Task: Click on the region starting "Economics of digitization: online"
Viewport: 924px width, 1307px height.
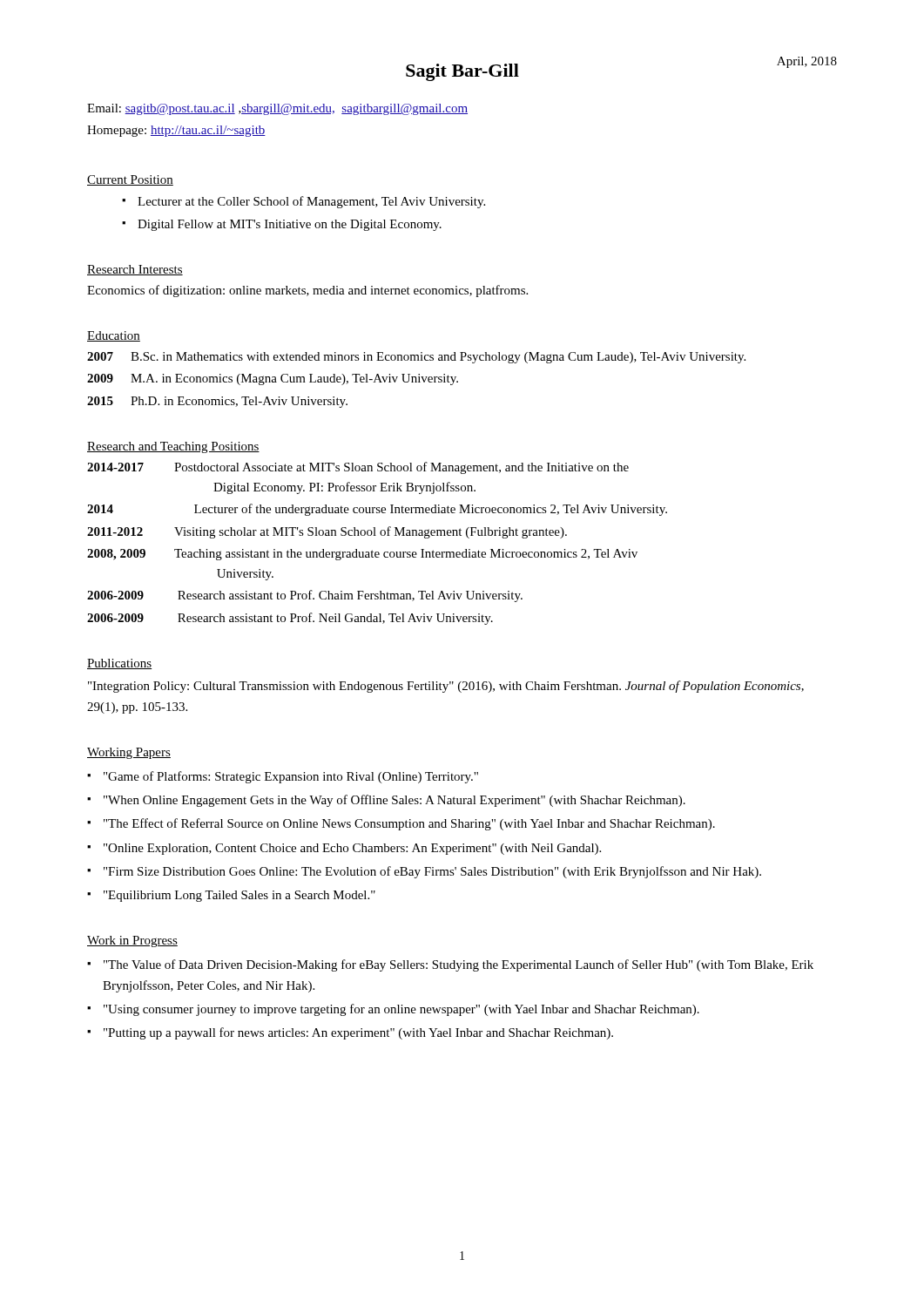Action: point(308,290)
